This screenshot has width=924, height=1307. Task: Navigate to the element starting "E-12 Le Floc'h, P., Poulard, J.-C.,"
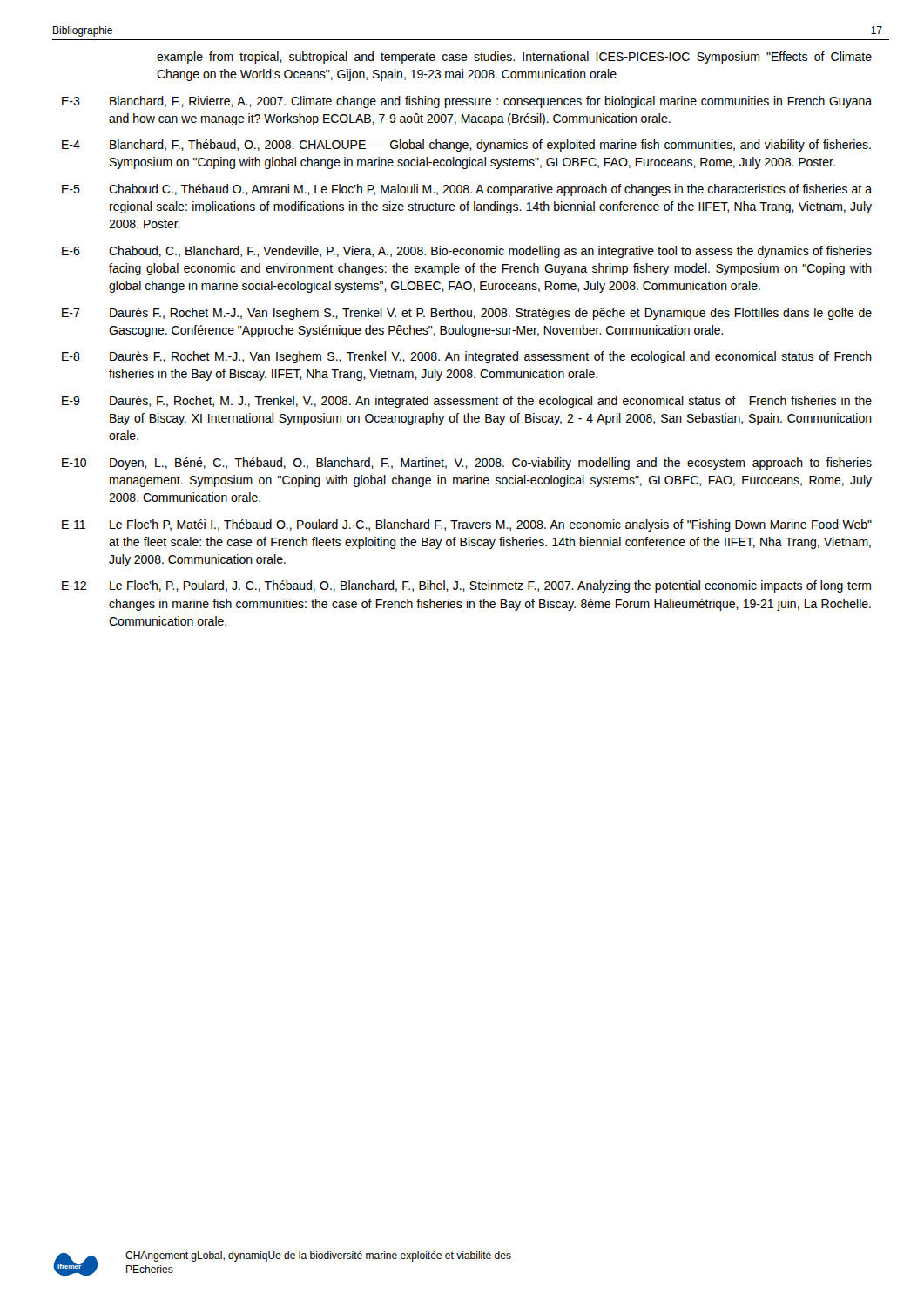pyautogui.click(x=462, y=604)
